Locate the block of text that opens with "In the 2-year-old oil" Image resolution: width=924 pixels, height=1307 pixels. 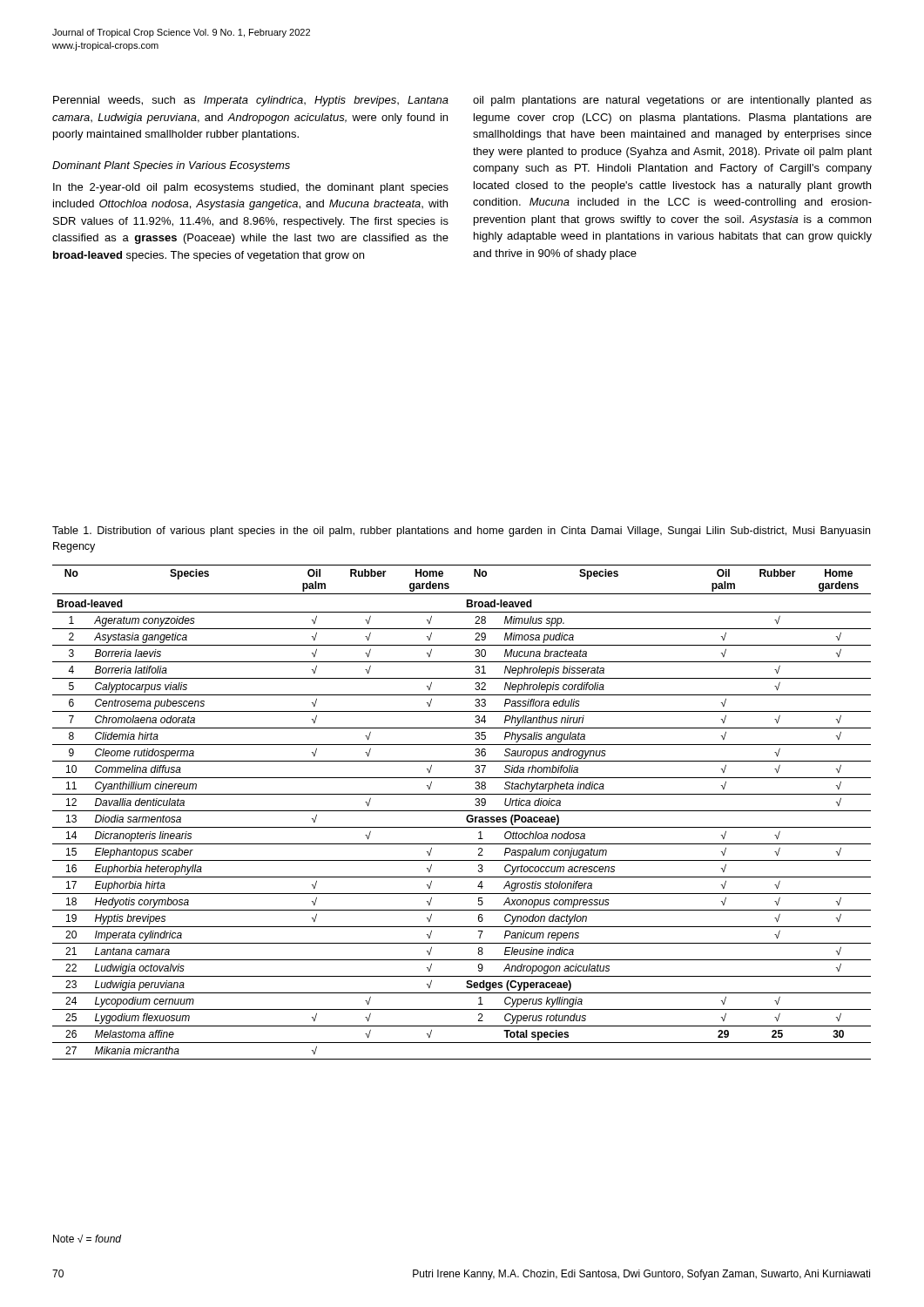tap(250, 220)
